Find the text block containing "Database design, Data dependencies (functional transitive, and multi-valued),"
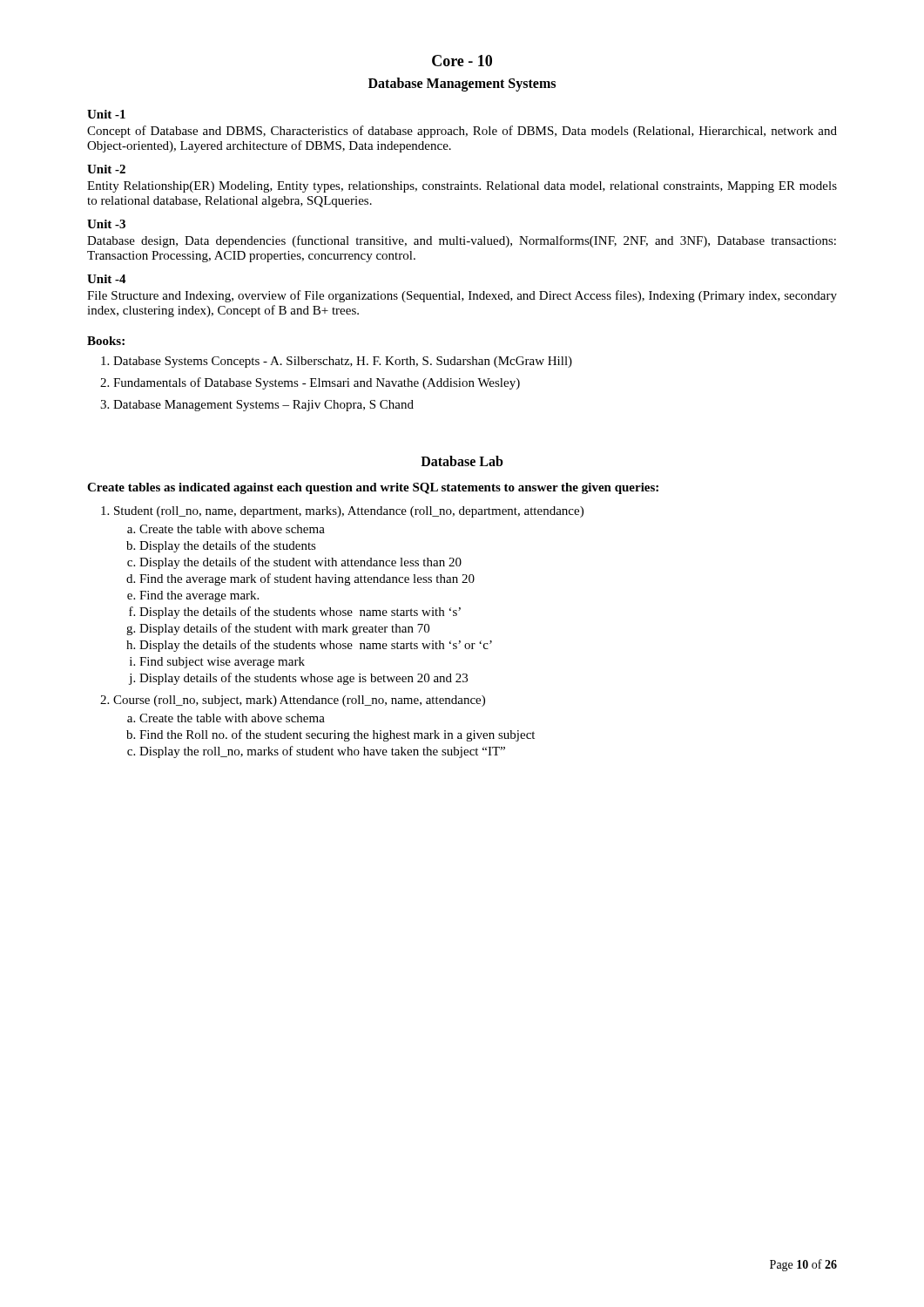Viewport: 924px width, 1307px height. [x=462, y=248]
